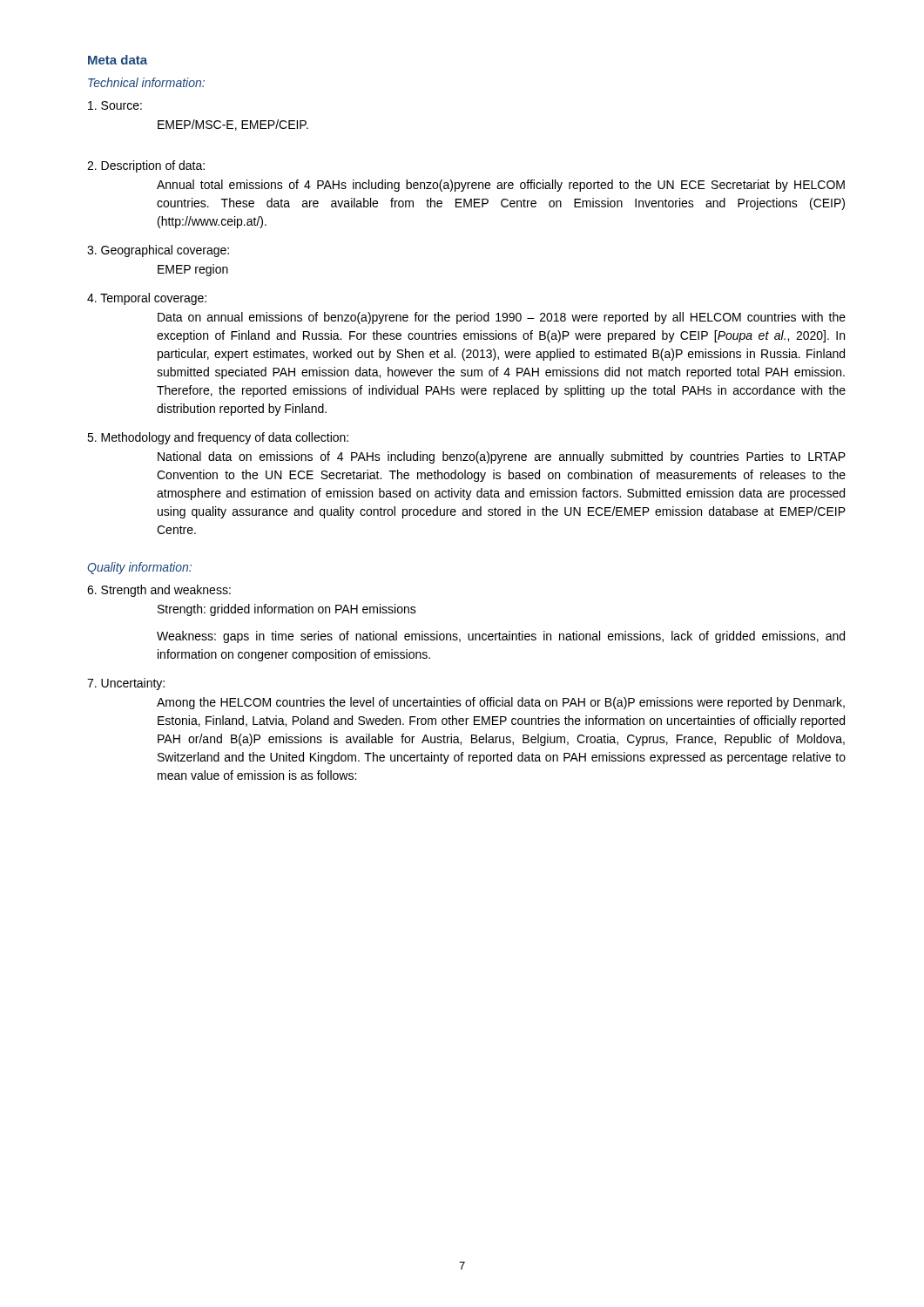Where does it say "Quality information:"?

pos(140,567)
